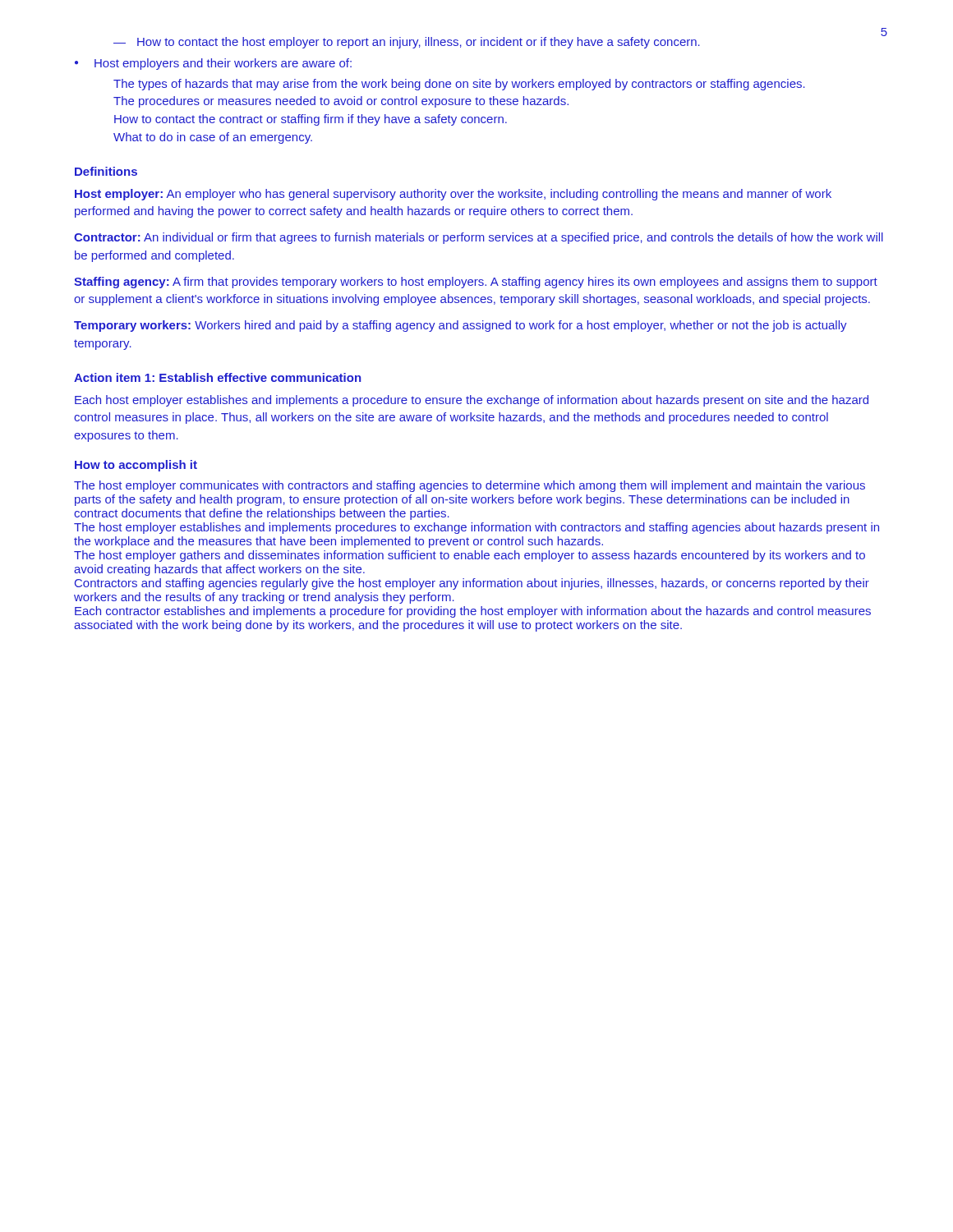This screenshot has width=953, height=1232.
Task: Point to the block beginning "The host employer gathers and disseminates information"
Action: (x=481, y=562)
